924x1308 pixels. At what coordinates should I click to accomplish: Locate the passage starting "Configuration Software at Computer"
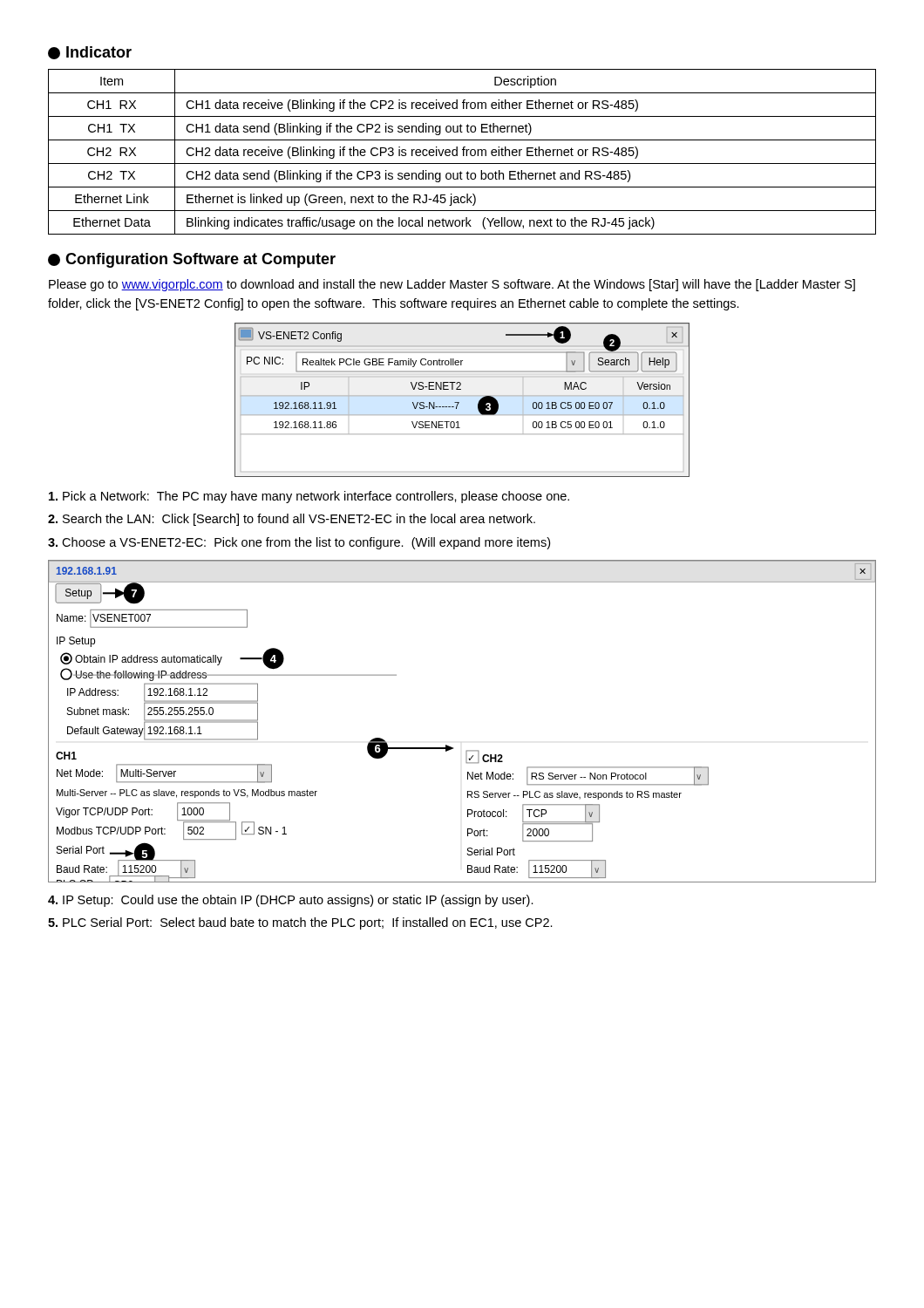pyautogui.click(x=192, y=259)
